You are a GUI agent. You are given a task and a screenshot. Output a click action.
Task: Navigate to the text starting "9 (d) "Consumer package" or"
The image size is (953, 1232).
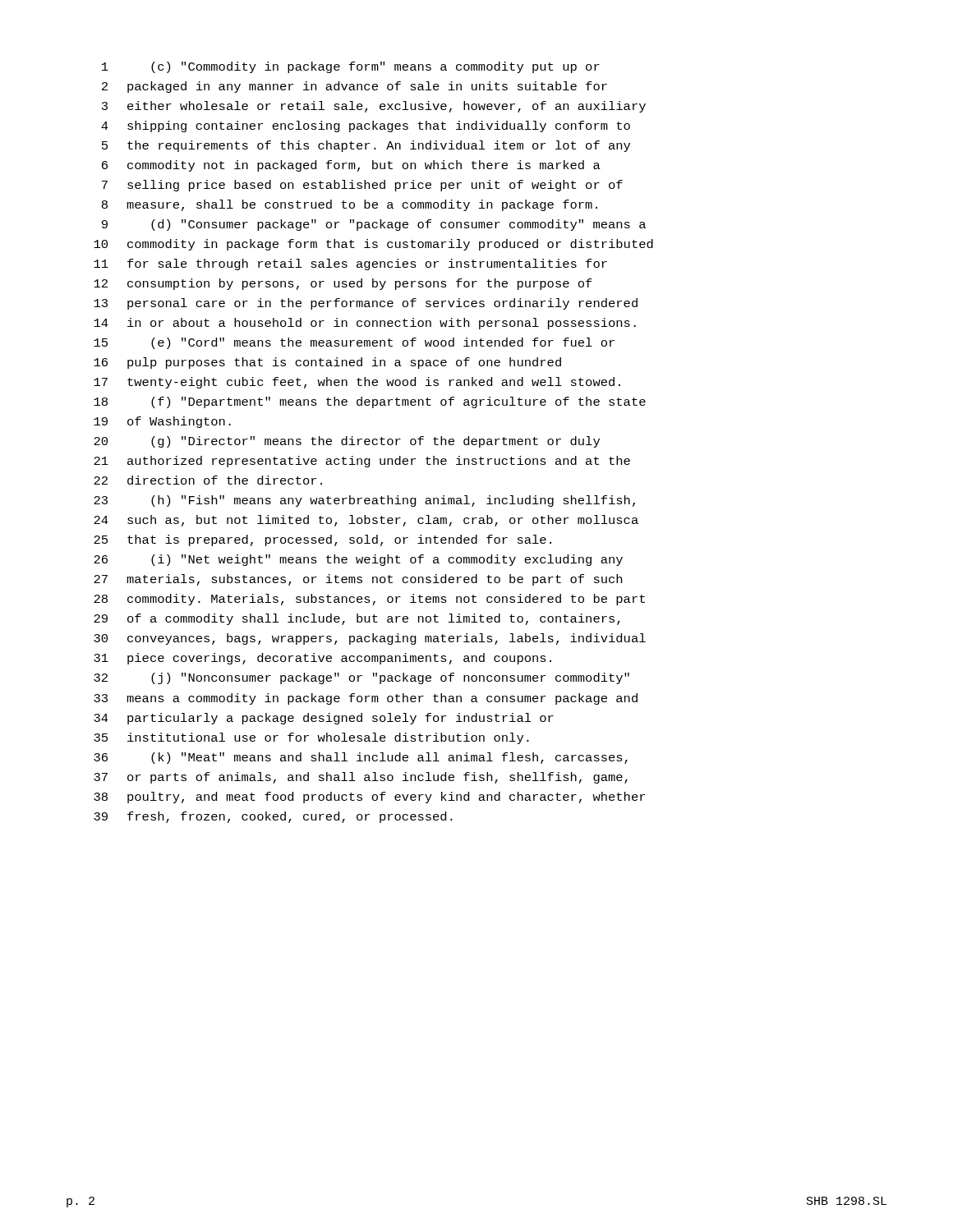click(476, 274)
